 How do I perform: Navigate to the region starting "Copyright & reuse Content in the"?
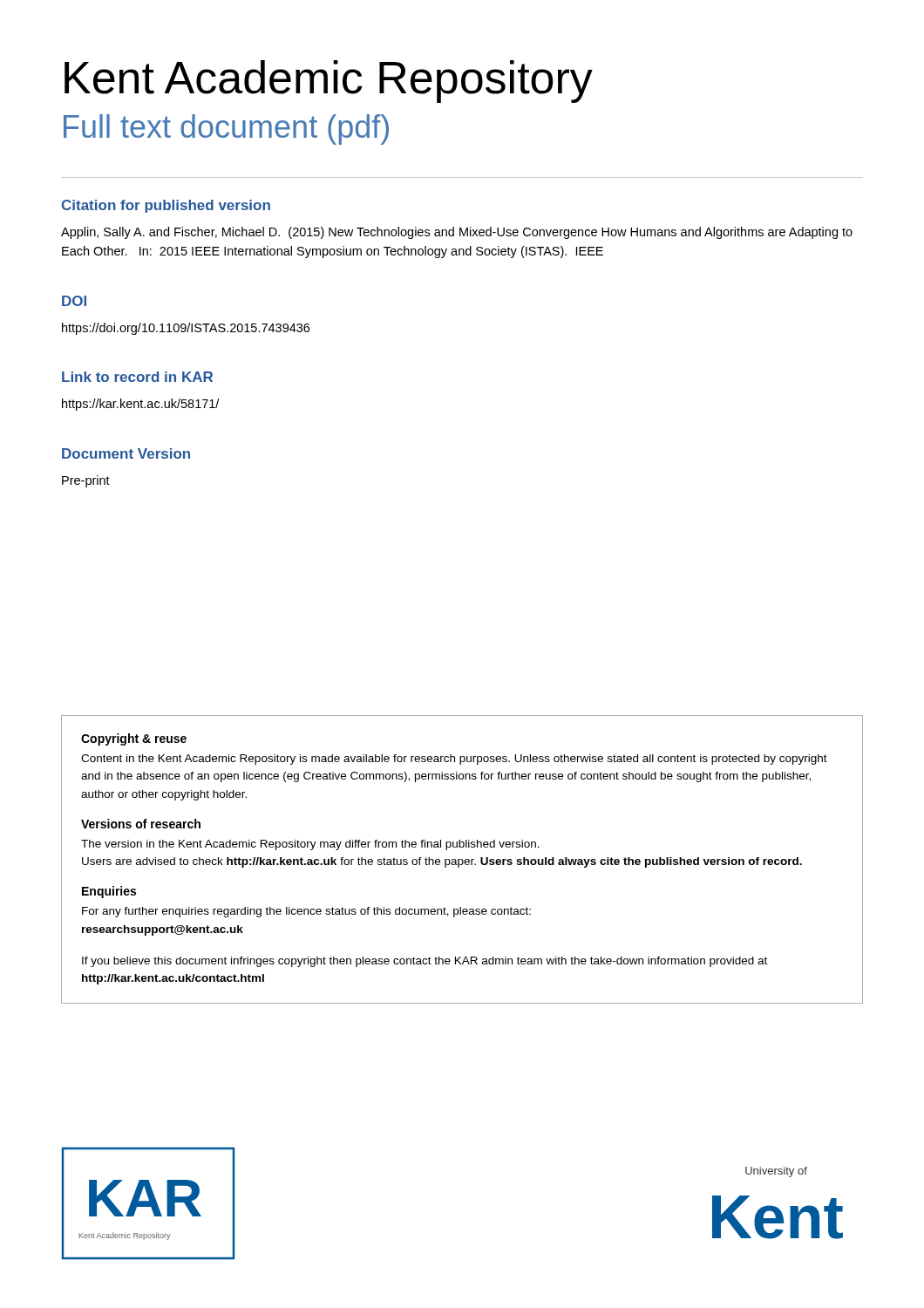(462, 859)
